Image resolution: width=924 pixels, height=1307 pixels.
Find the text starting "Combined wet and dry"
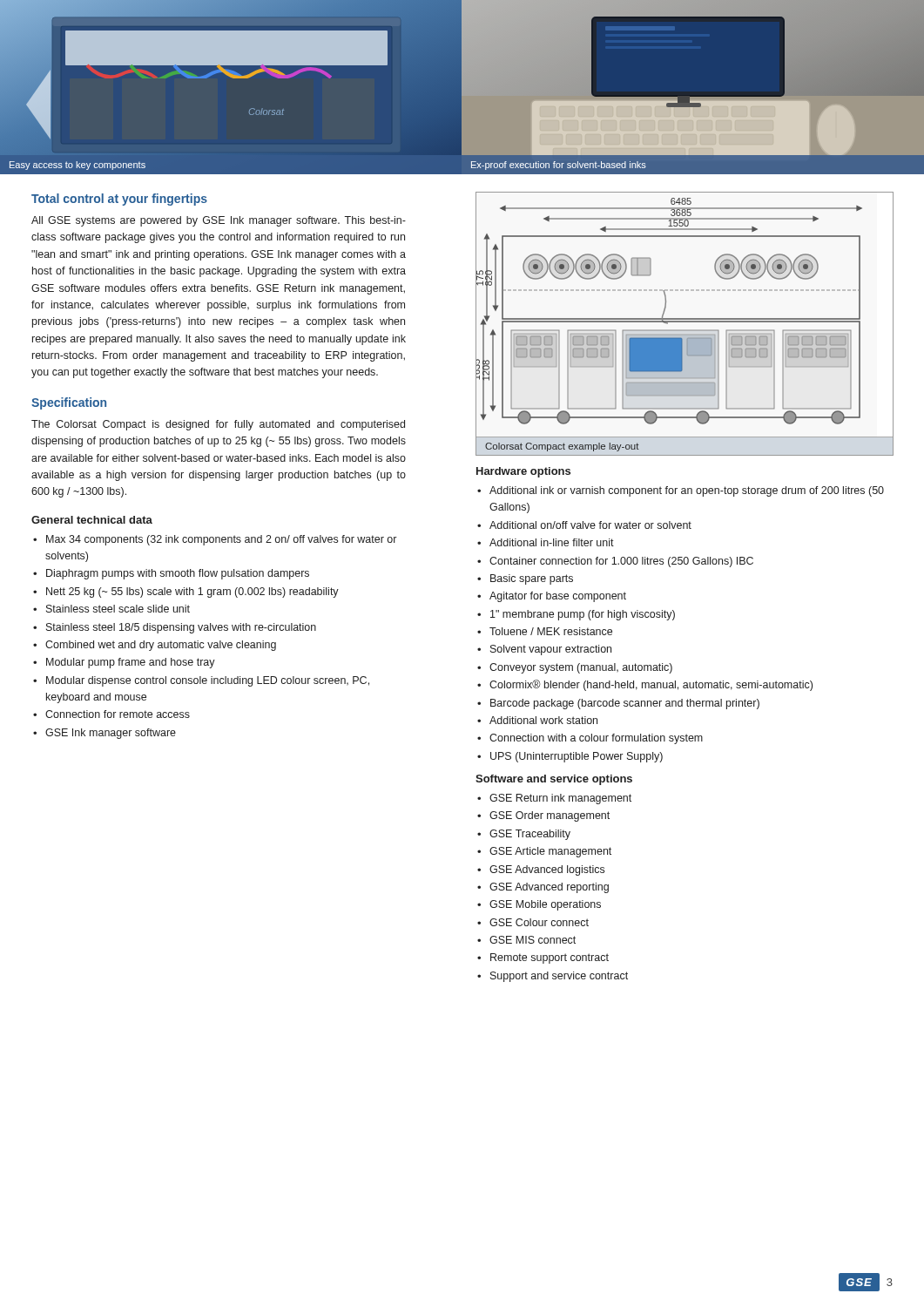click(161, 645)
